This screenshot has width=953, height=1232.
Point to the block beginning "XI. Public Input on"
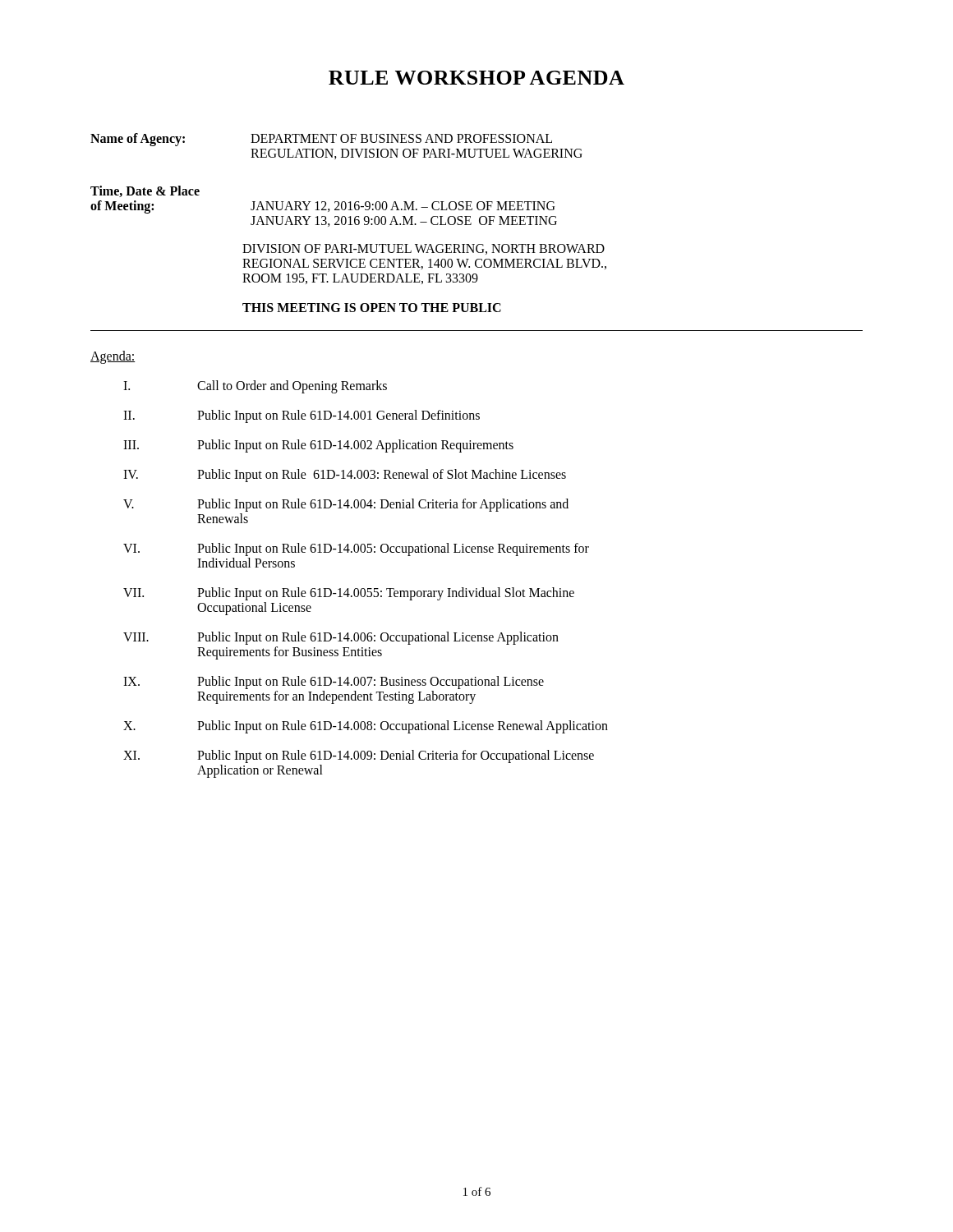coord(476,763)
